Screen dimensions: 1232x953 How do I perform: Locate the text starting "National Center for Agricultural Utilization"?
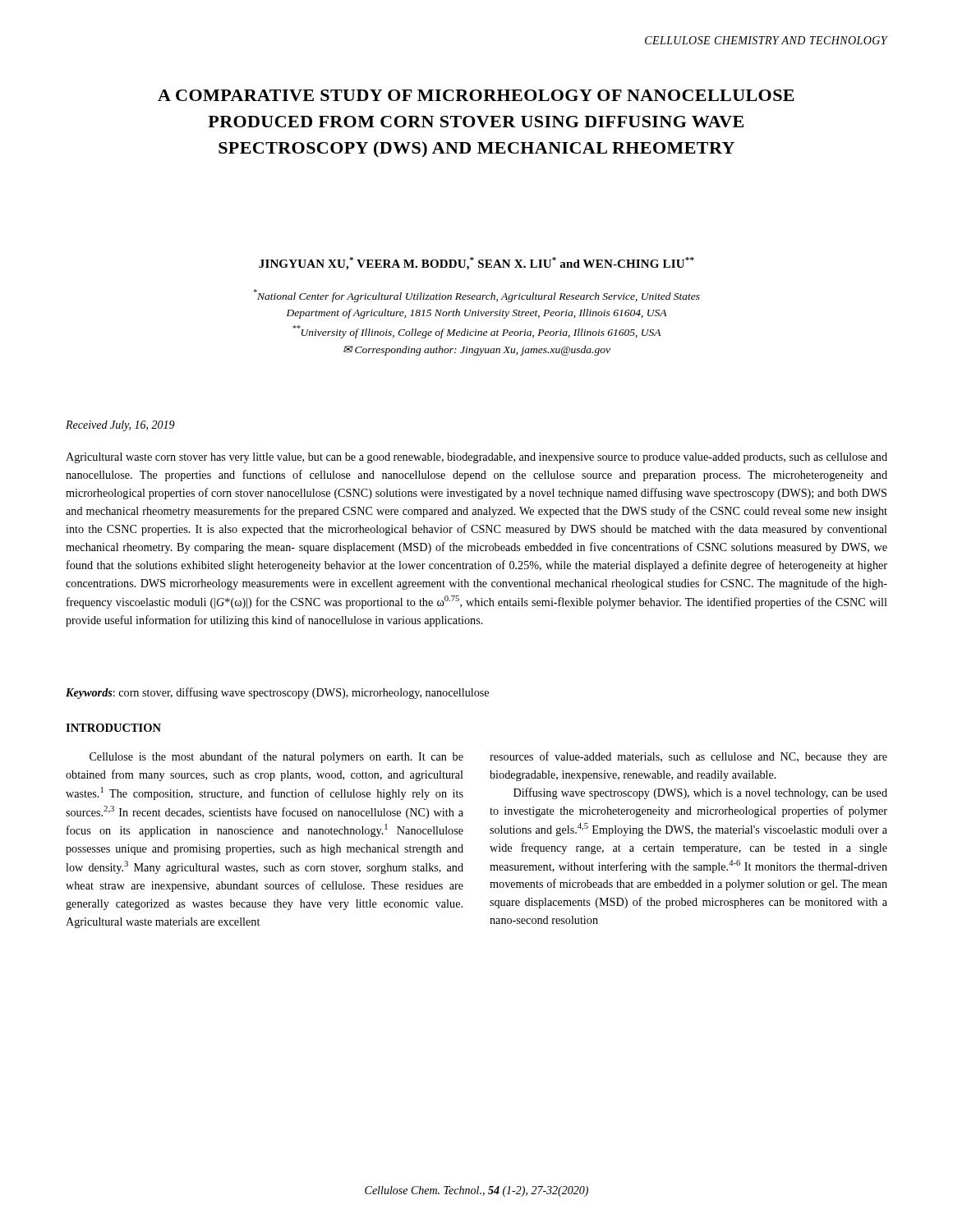(476, 321)
